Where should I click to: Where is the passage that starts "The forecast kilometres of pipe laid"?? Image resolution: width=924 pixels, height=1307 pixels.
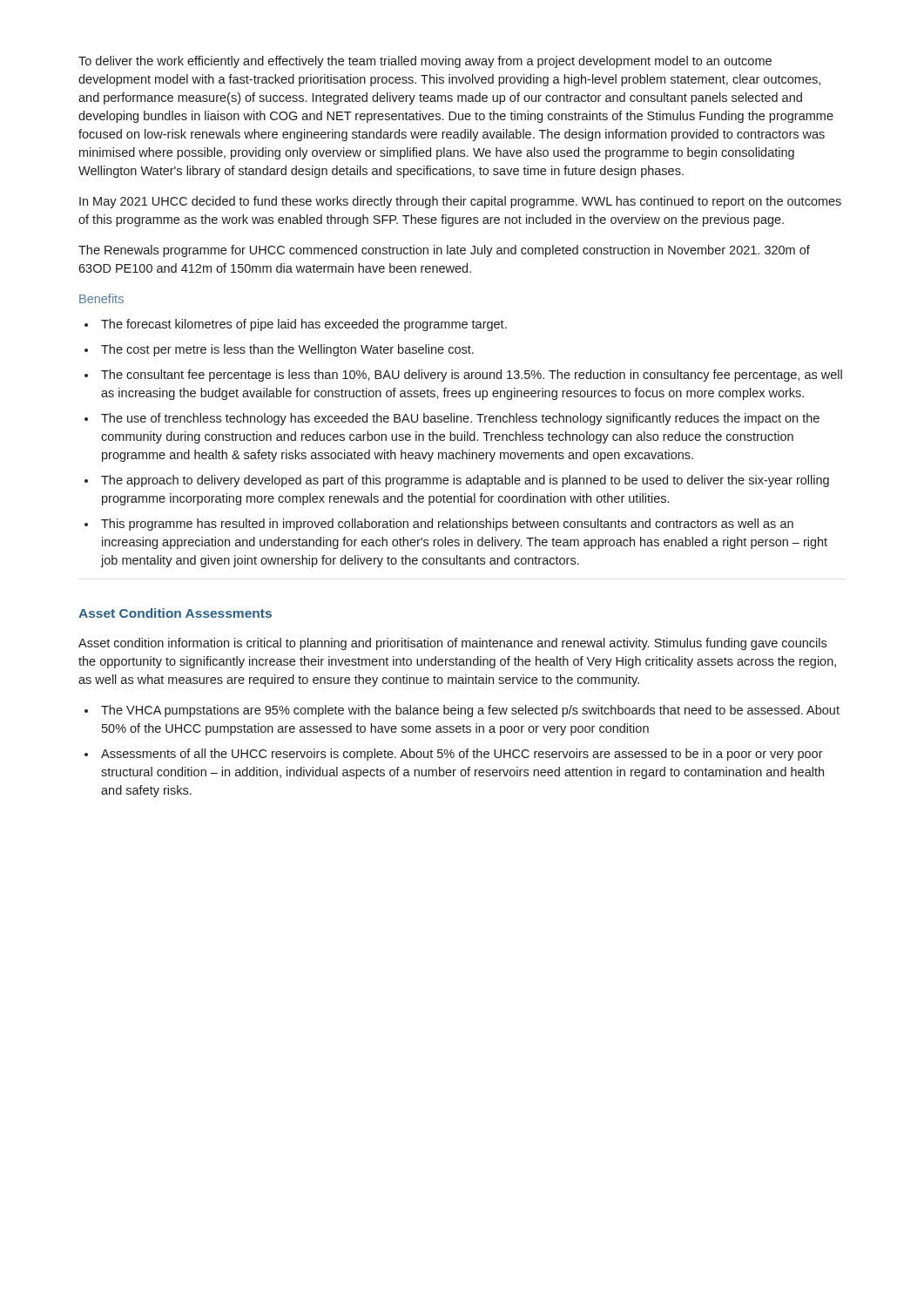click(x=304, y=324)
